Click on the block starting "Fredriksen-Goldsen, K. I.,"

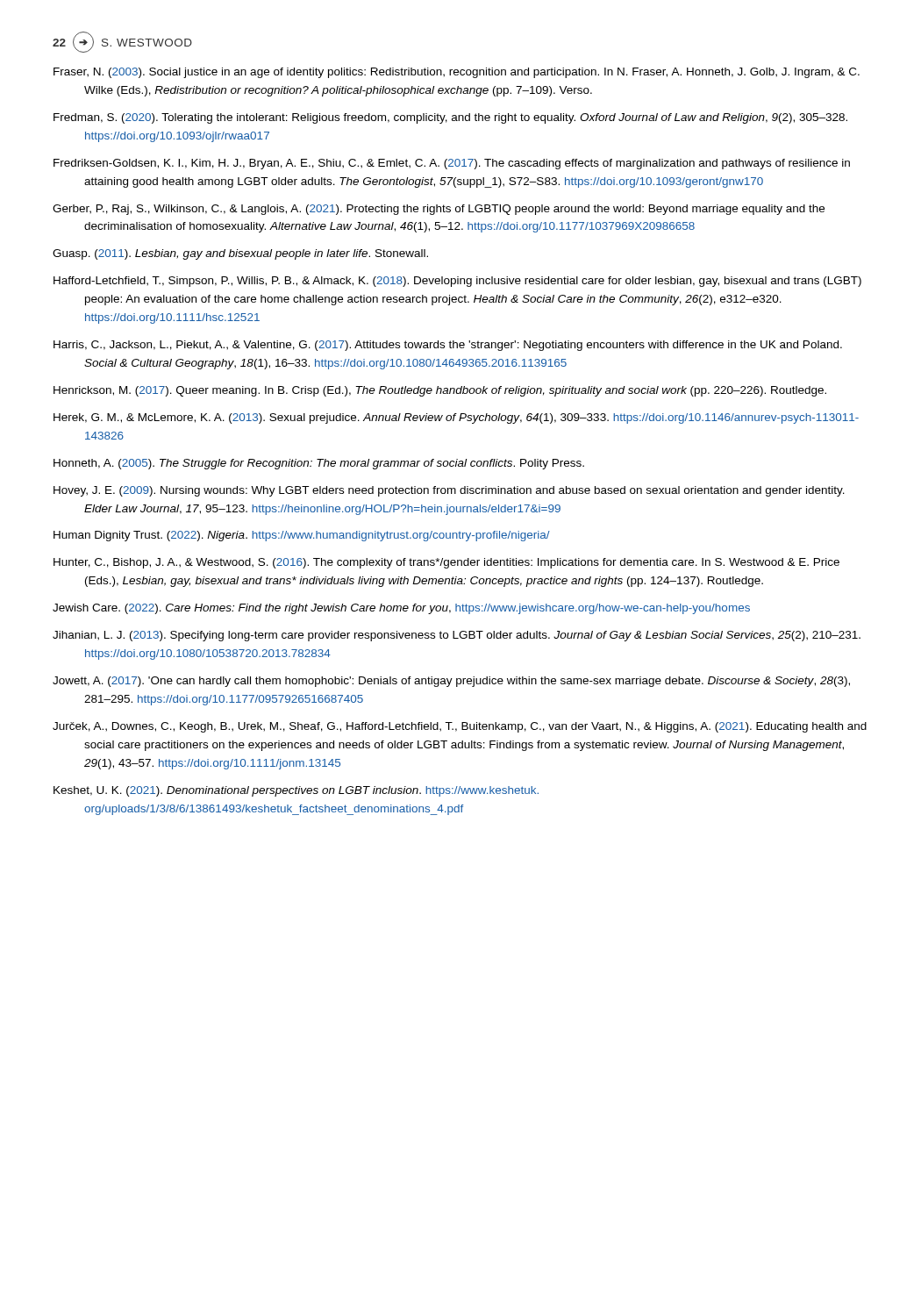click(452, 172)
